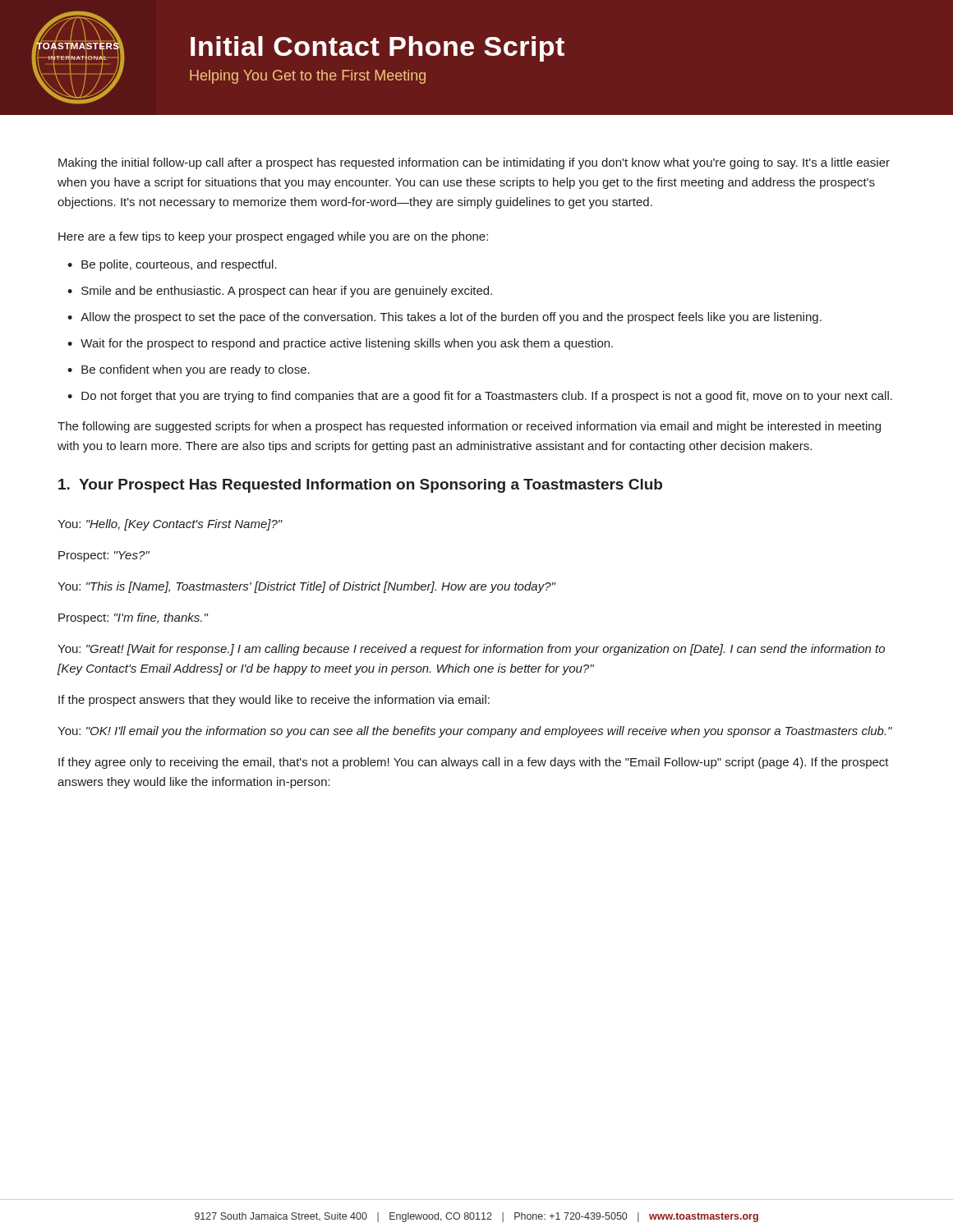Click the passage that begins "Here are a few tips to keep"
Screen dimensions: 1232x953
click(x=273, y=236)
